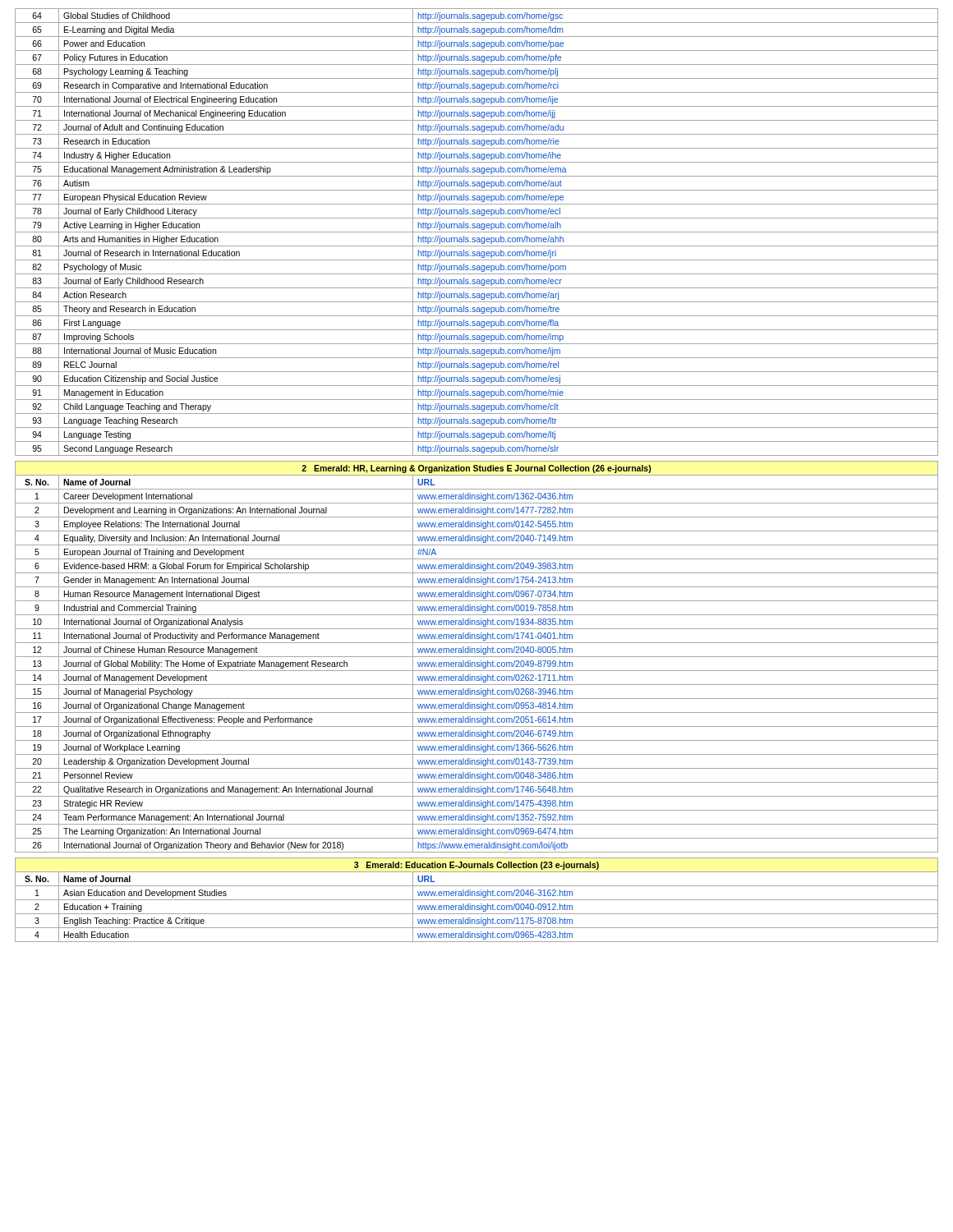Image resolution: width=953 pixels, height=1232 pixels.
Task: Locate the table with the text "2 Emerald: HR, Learning"
Action: tap(476, 657)
